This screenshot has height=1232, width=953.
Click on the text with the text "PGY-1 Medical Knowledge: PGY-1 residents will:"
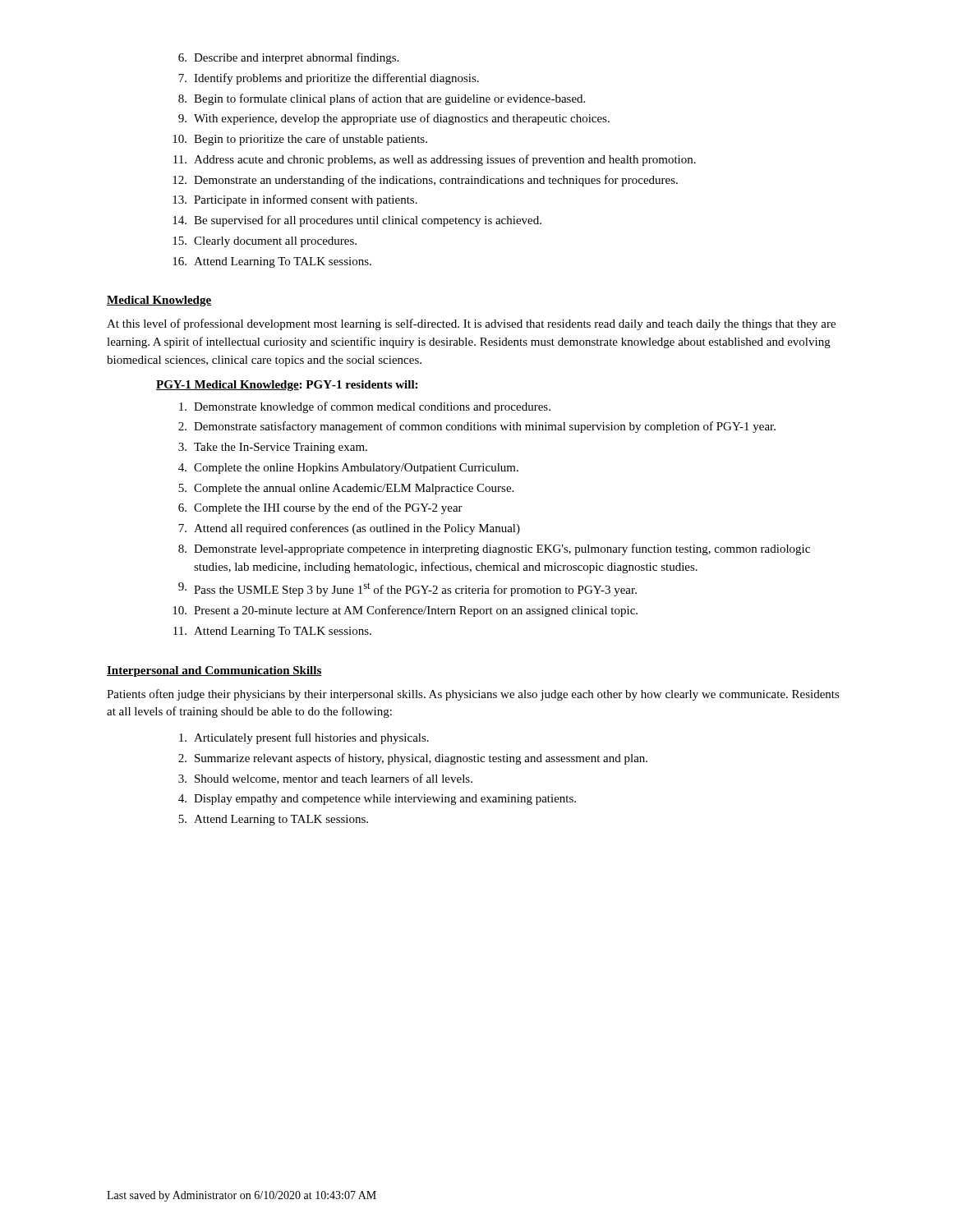287,384
